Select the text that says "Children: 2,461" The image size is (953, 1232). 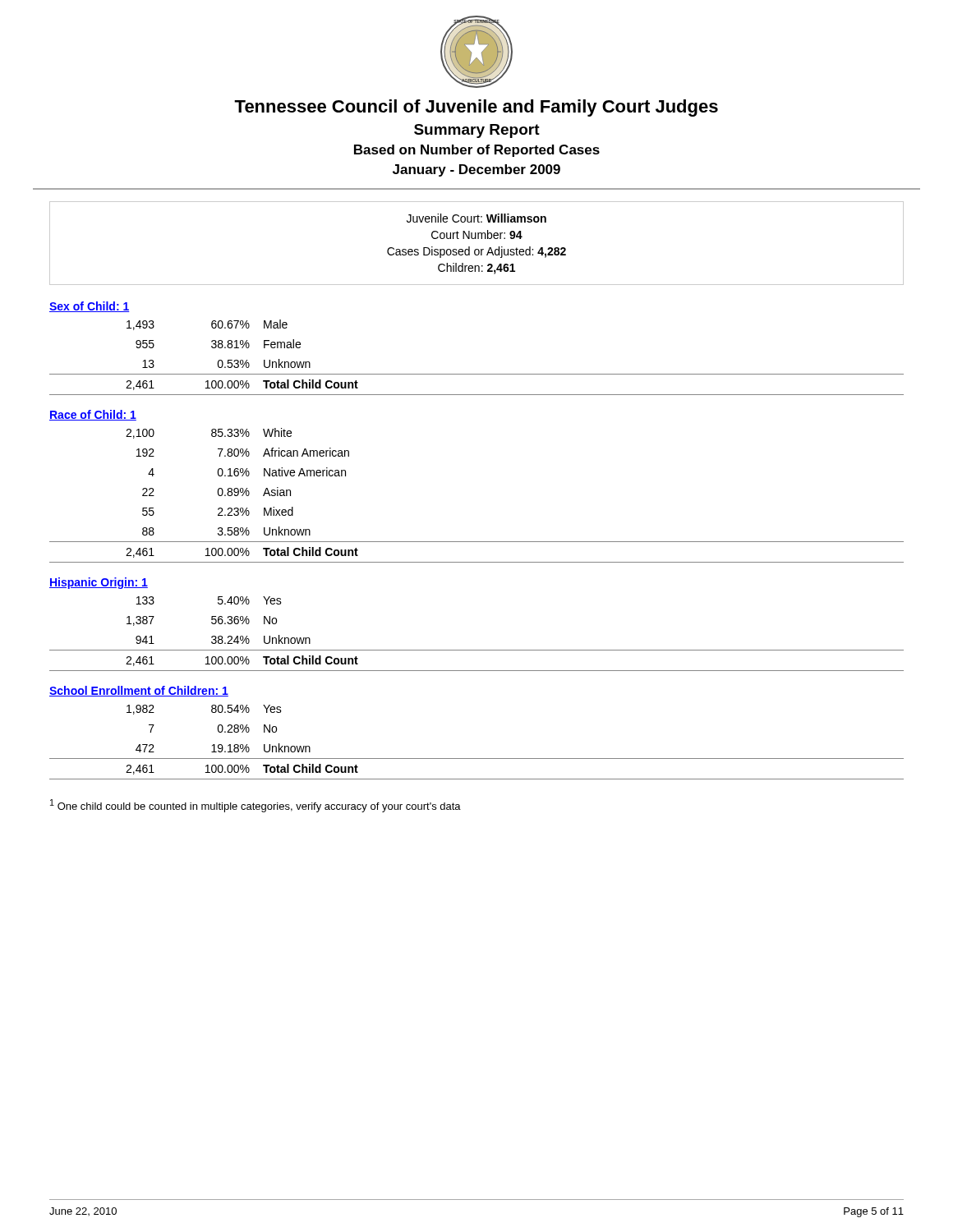click(476, 268)
